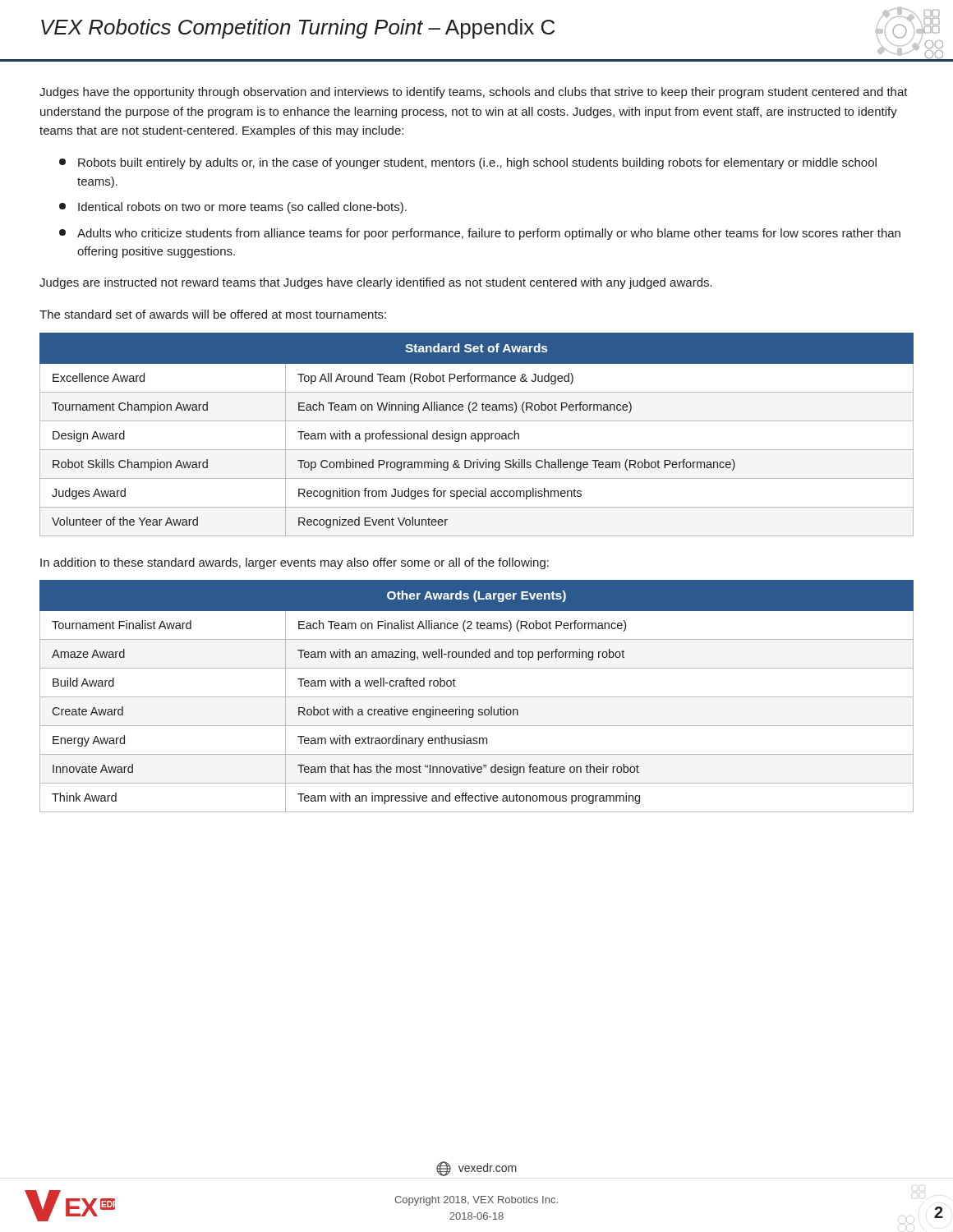Find the list item that says "Identical robots on two or more teams (so"

[233, 207]
